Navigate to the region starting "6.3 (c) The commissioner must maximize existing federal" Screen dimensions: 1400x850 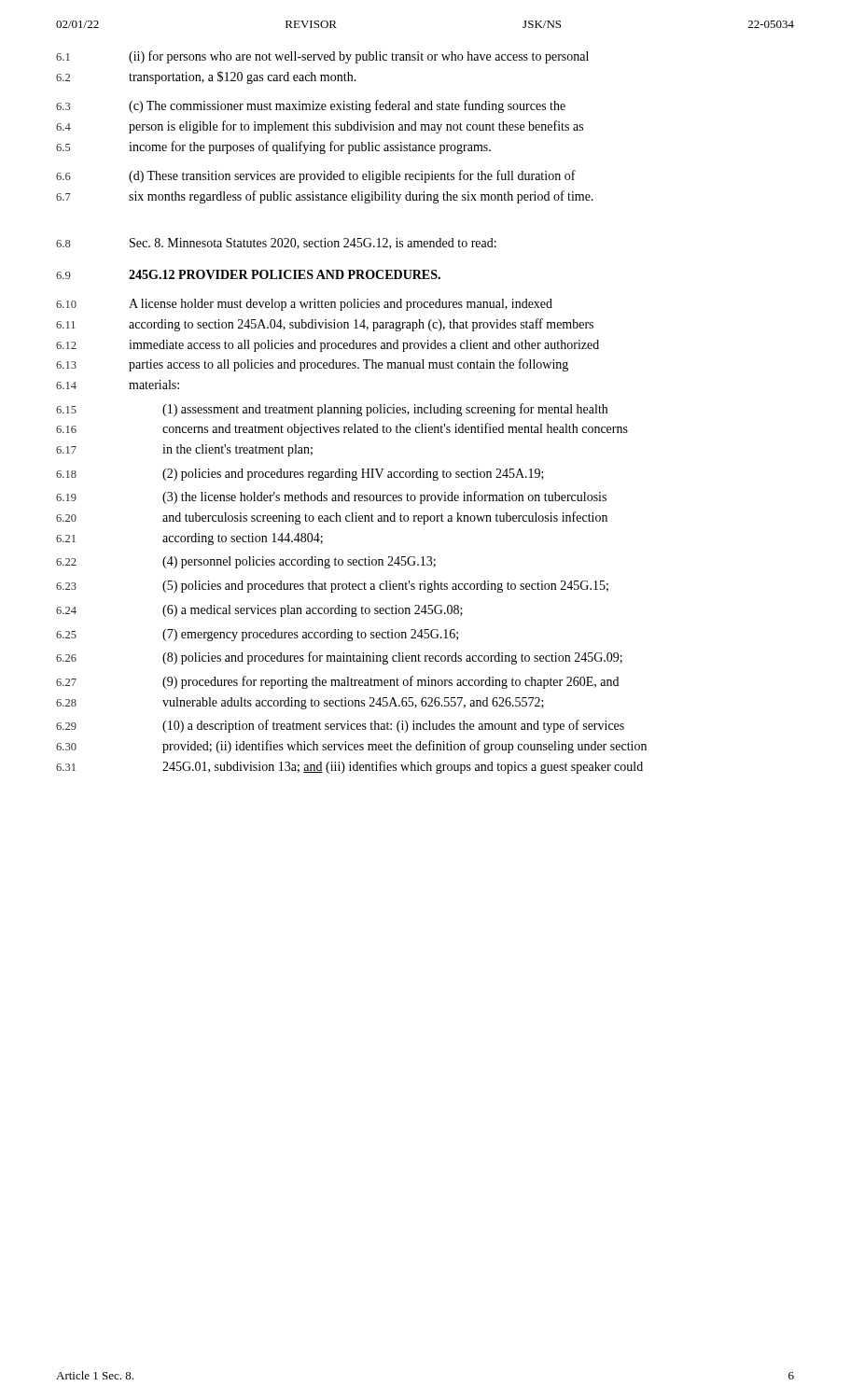[x=425, y=107]
